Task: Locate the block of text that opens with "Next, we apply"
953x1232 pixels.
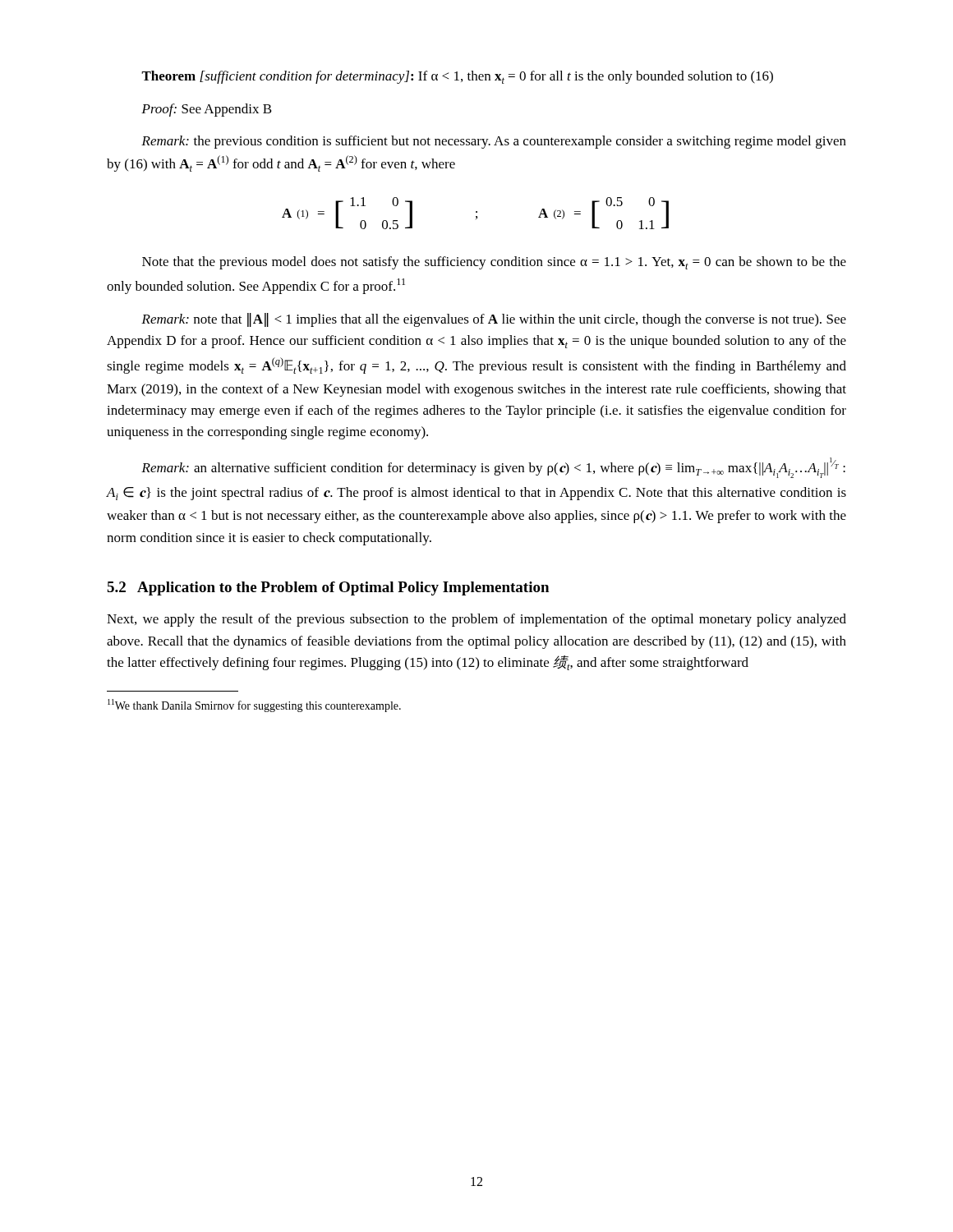Action: tap(476, 642)
